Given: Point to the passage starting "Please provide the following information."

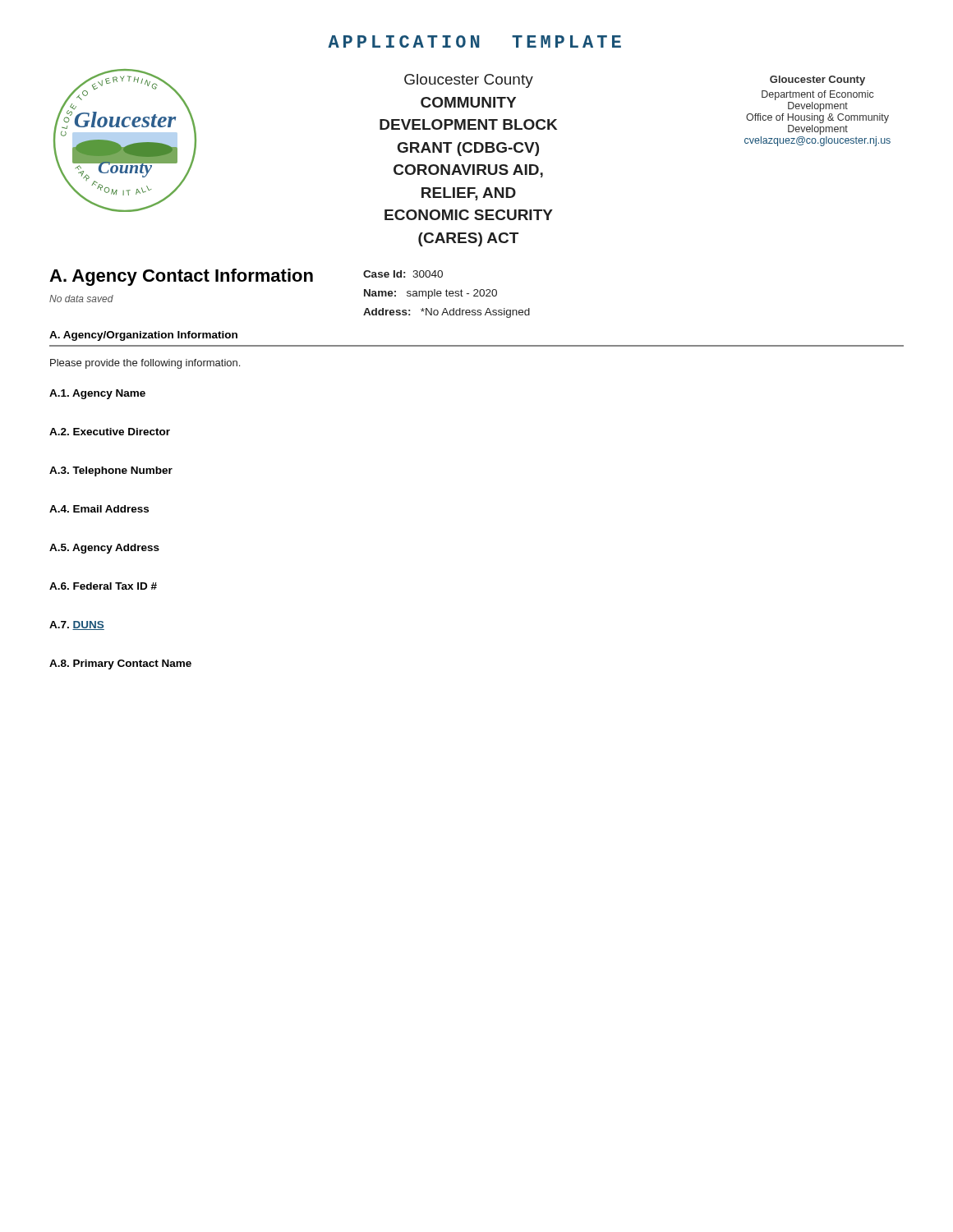Looking at the screenshot, I should 145,363.
